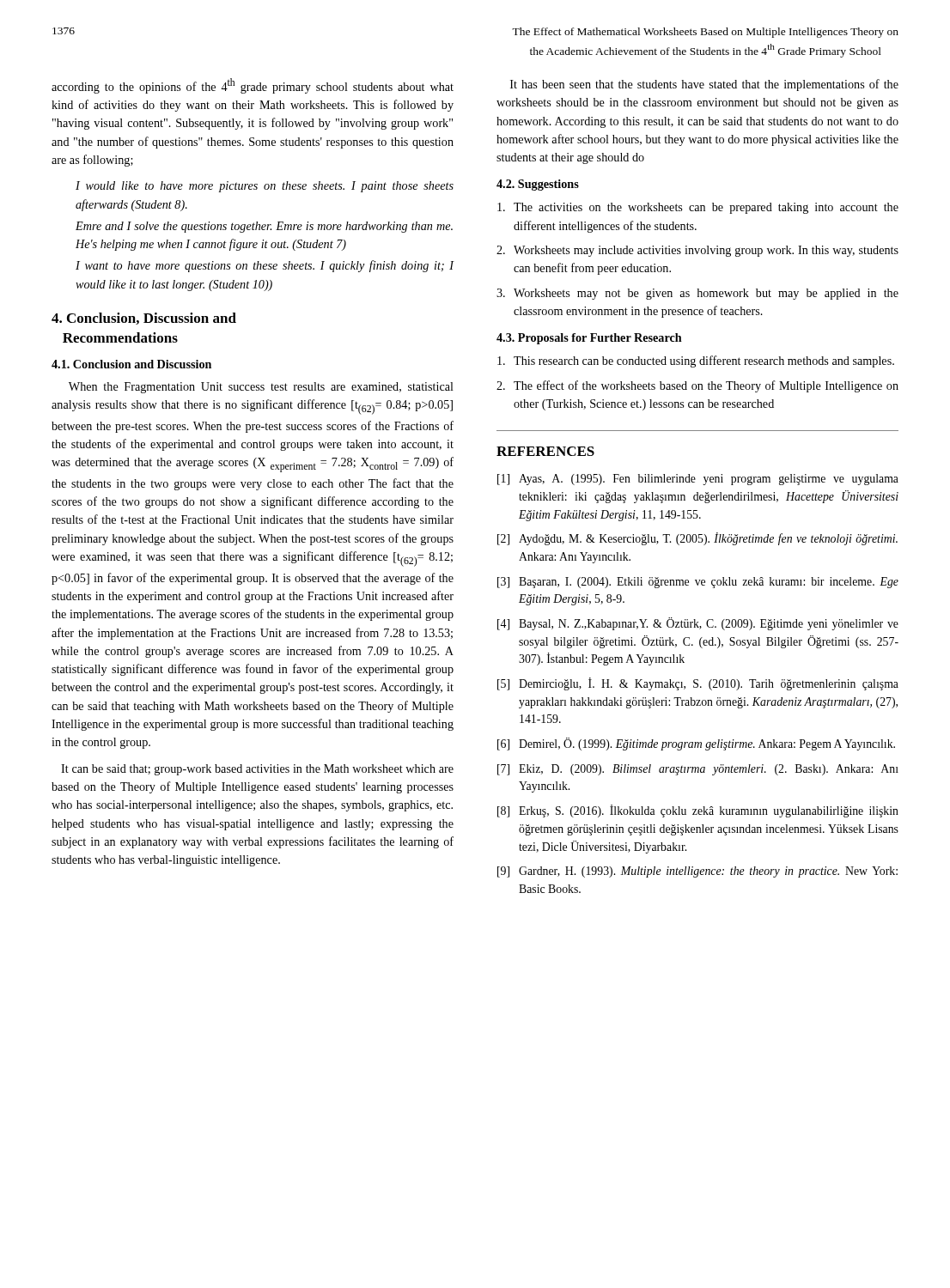Viewport: 950px width, 1288px height.
Task: Click where it says "4.1. Conclusion and Discussion"
Action: click(132, 364)
